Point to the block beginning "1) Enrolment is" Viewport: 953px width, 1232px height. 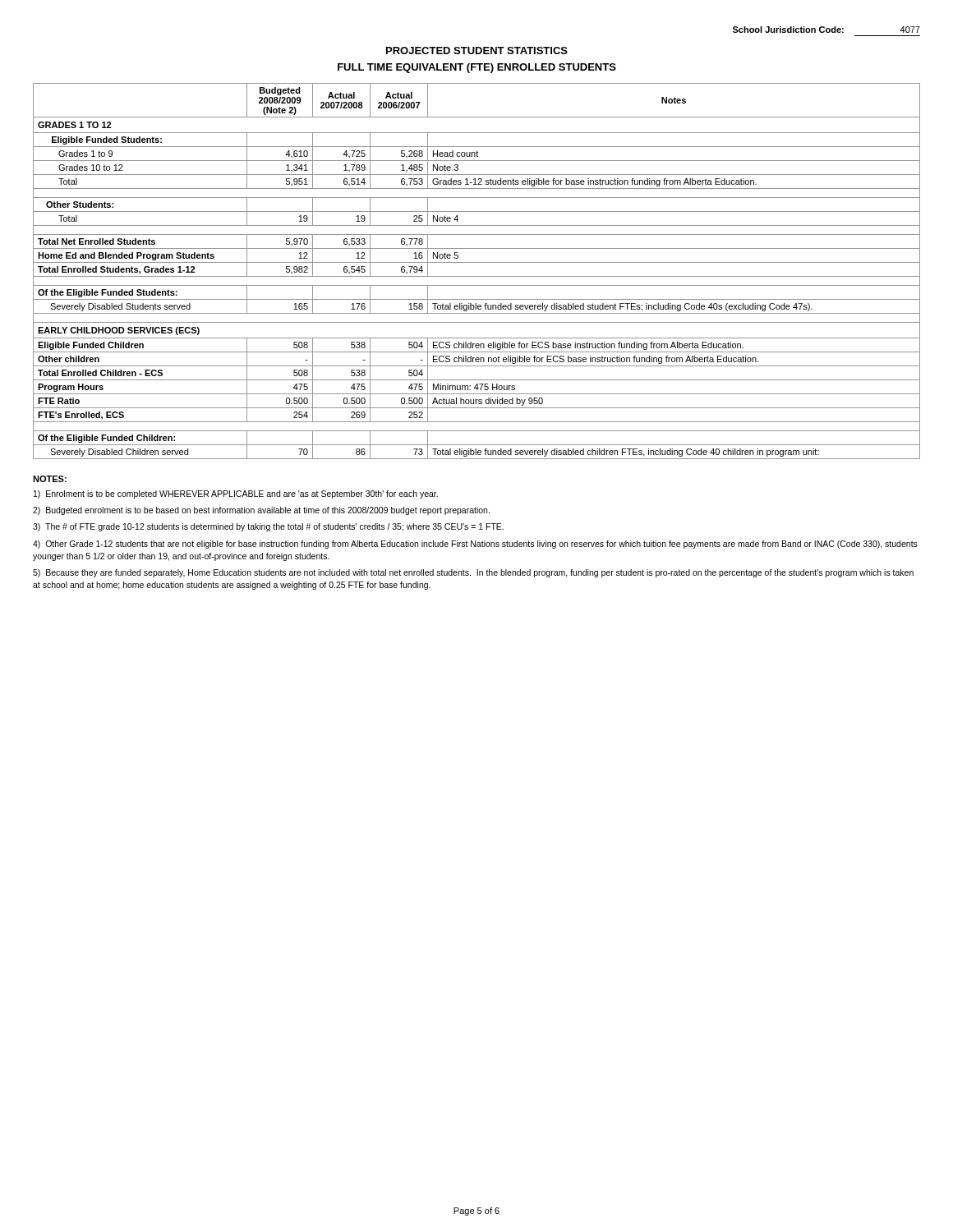[236, 494]
